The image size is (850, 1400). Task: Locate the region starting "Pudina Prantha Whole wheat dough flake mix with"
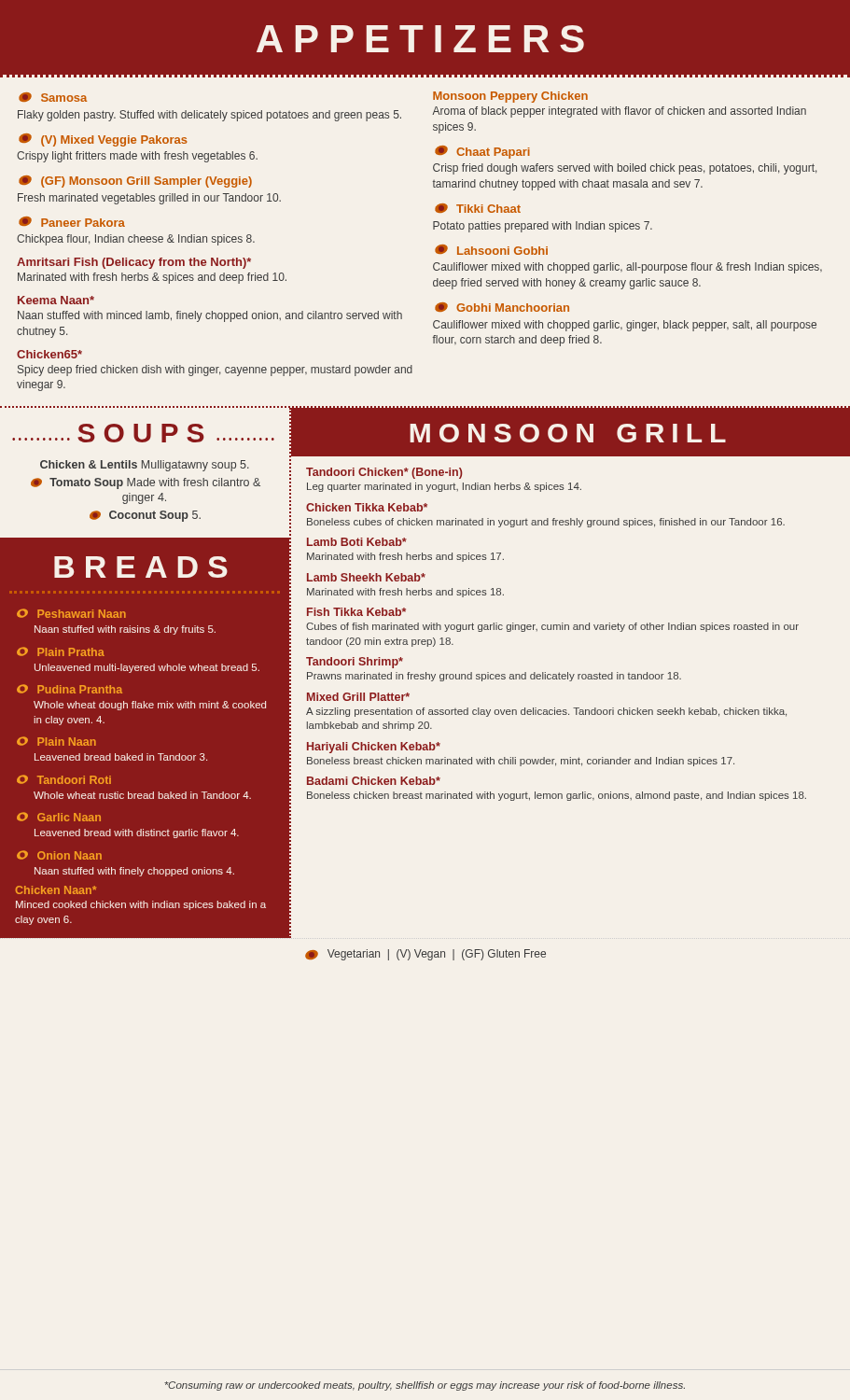coord(145,704)
